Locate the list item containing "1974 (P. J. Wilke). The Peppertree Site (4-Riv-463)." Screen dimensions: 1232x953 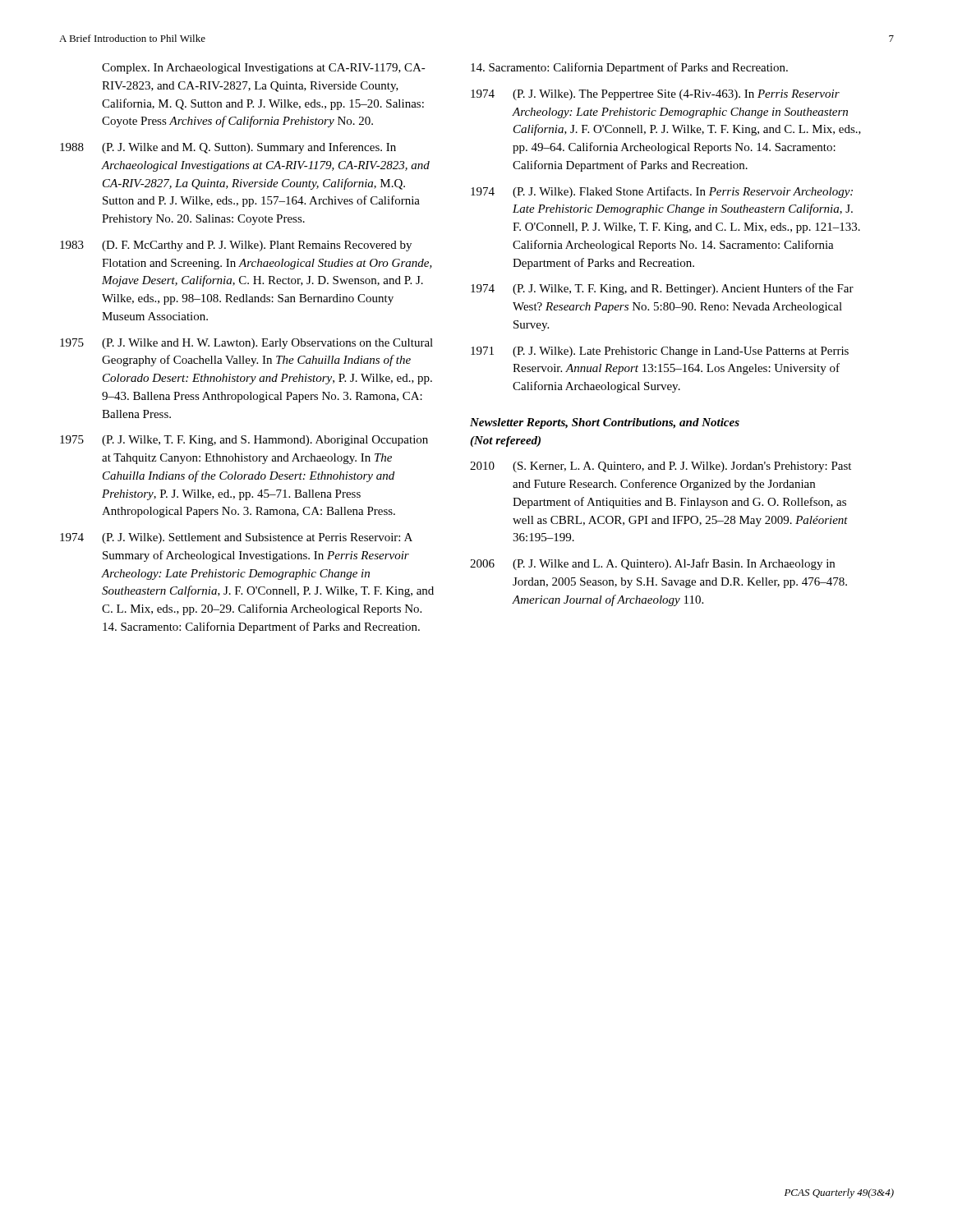tap(667, 130)
